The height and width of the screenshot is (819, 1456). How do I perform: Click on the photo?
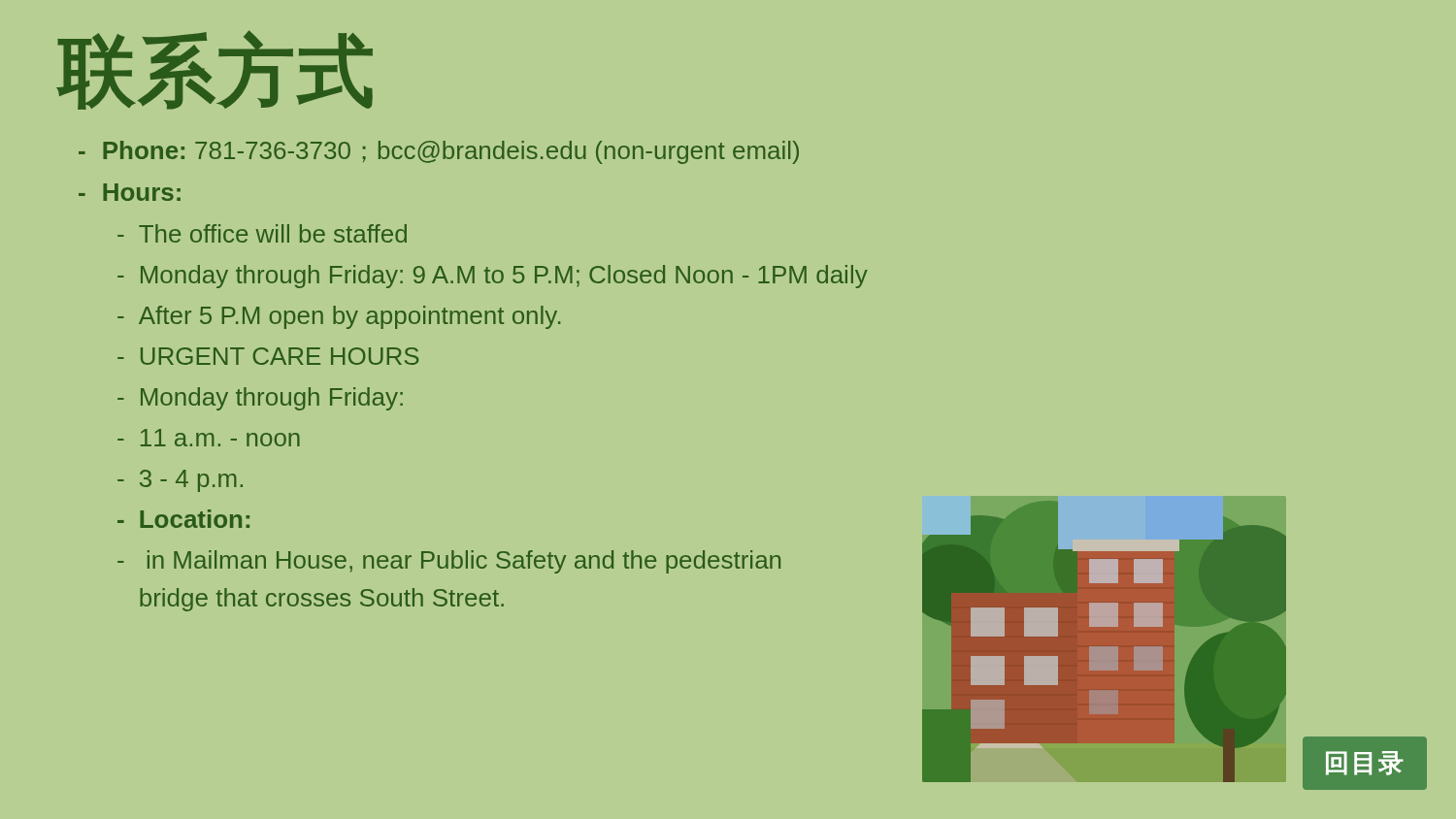pyautogui.click(x=1104, y=639)
